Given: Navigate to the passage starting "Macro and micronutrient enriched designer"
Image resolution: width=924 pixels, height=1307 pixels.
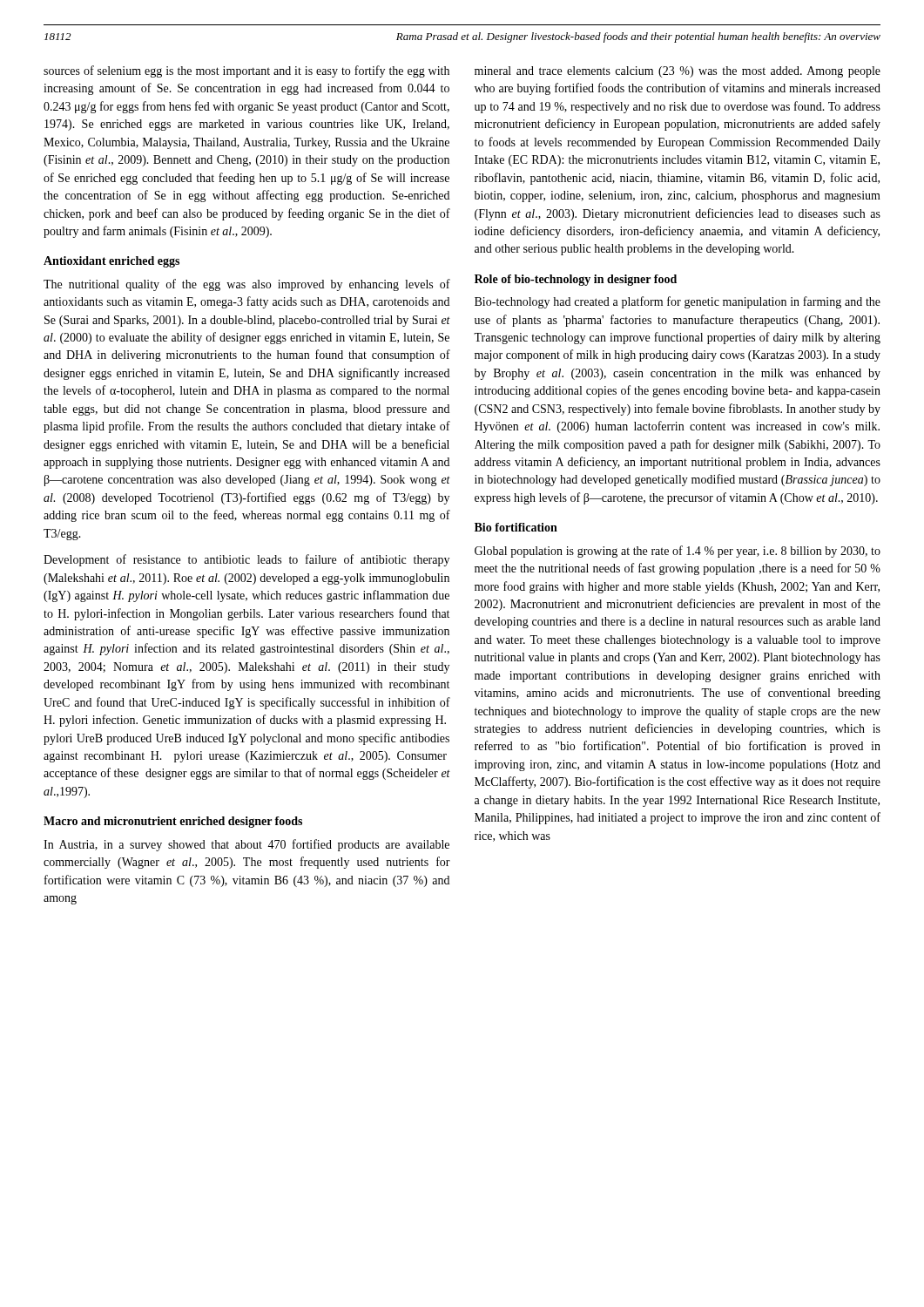Looking at the screenshot, I should pyautogui.click(x=173, y=822).
